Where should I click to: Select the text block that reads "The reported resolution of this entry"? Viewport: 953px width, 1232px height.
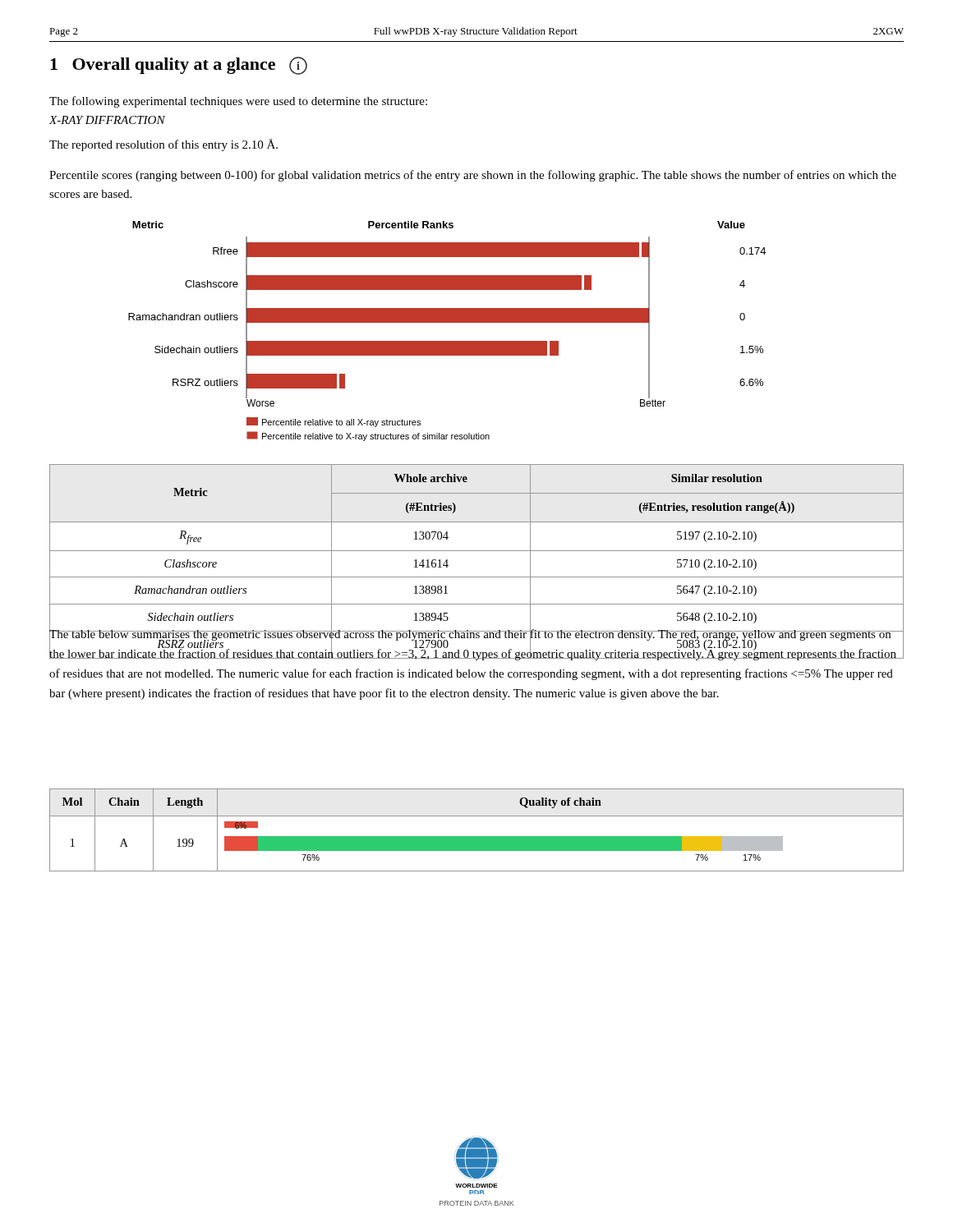[164, 145]
